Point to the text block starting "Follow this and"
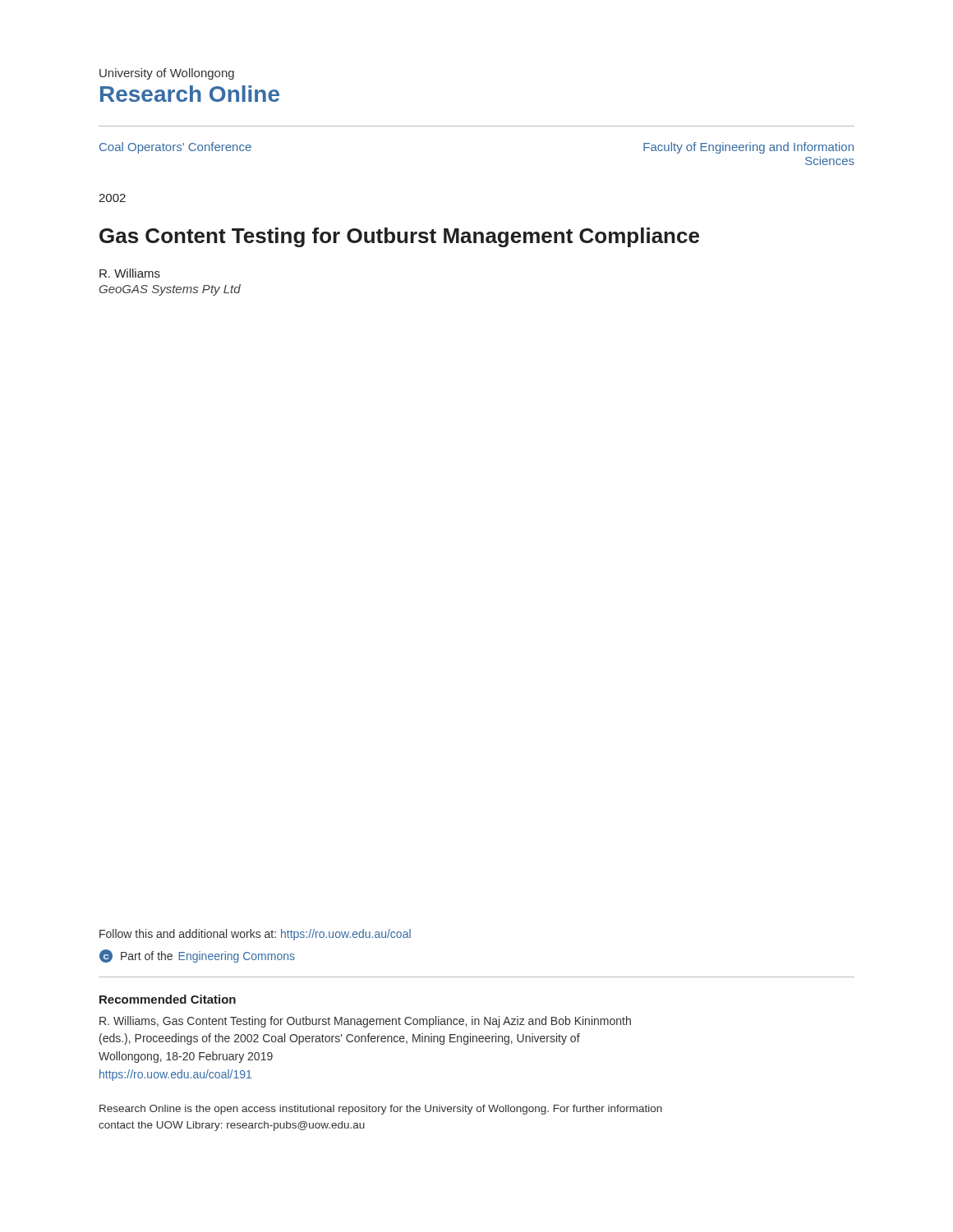This screenshot has height=1232, width=953. [255, 934]
